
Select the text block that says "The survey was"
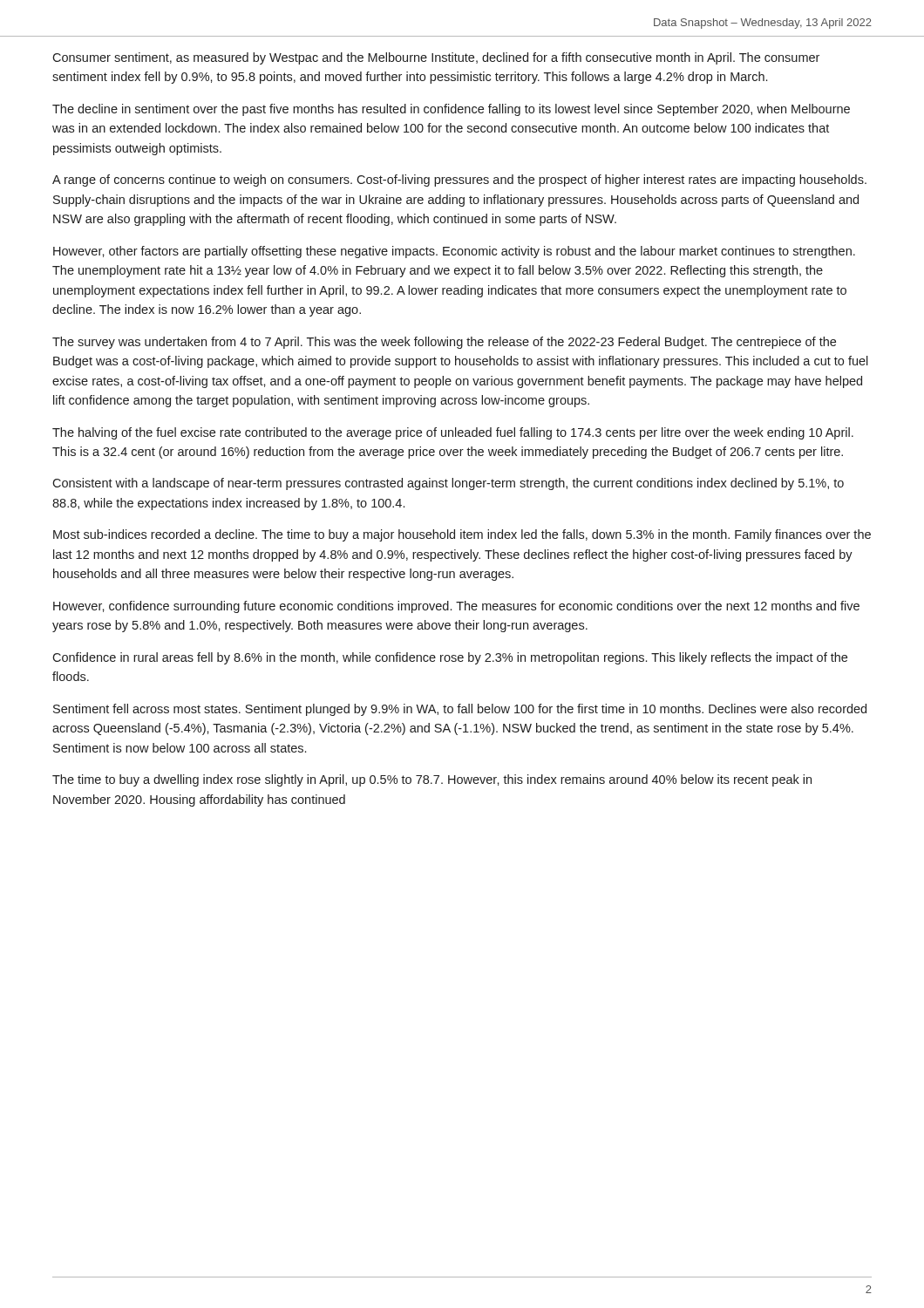pyautogui.click(x=460, y=371)
